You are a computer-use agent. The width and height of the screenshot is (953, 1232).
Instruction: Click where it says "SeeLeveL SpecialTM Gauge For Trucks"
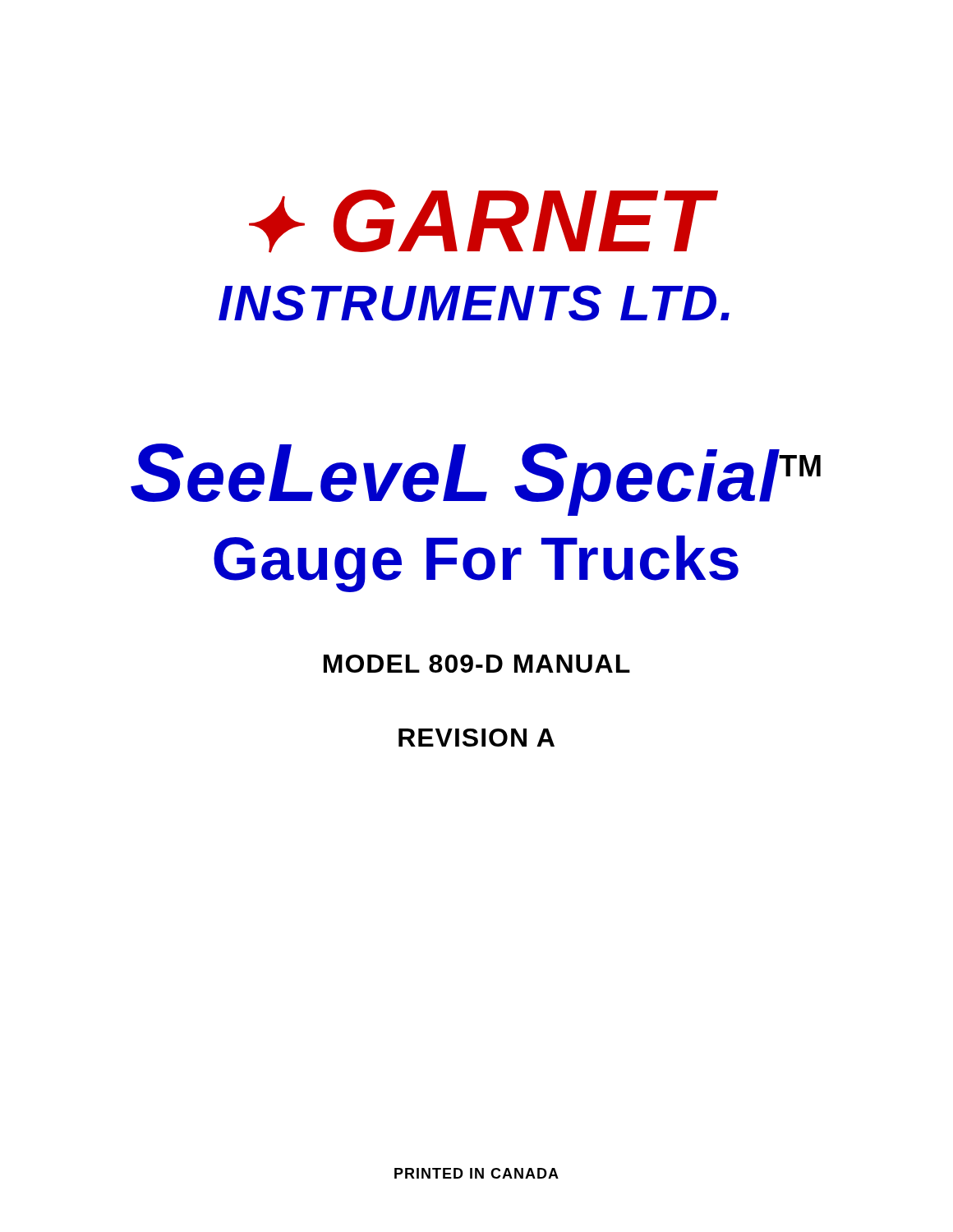476,510
